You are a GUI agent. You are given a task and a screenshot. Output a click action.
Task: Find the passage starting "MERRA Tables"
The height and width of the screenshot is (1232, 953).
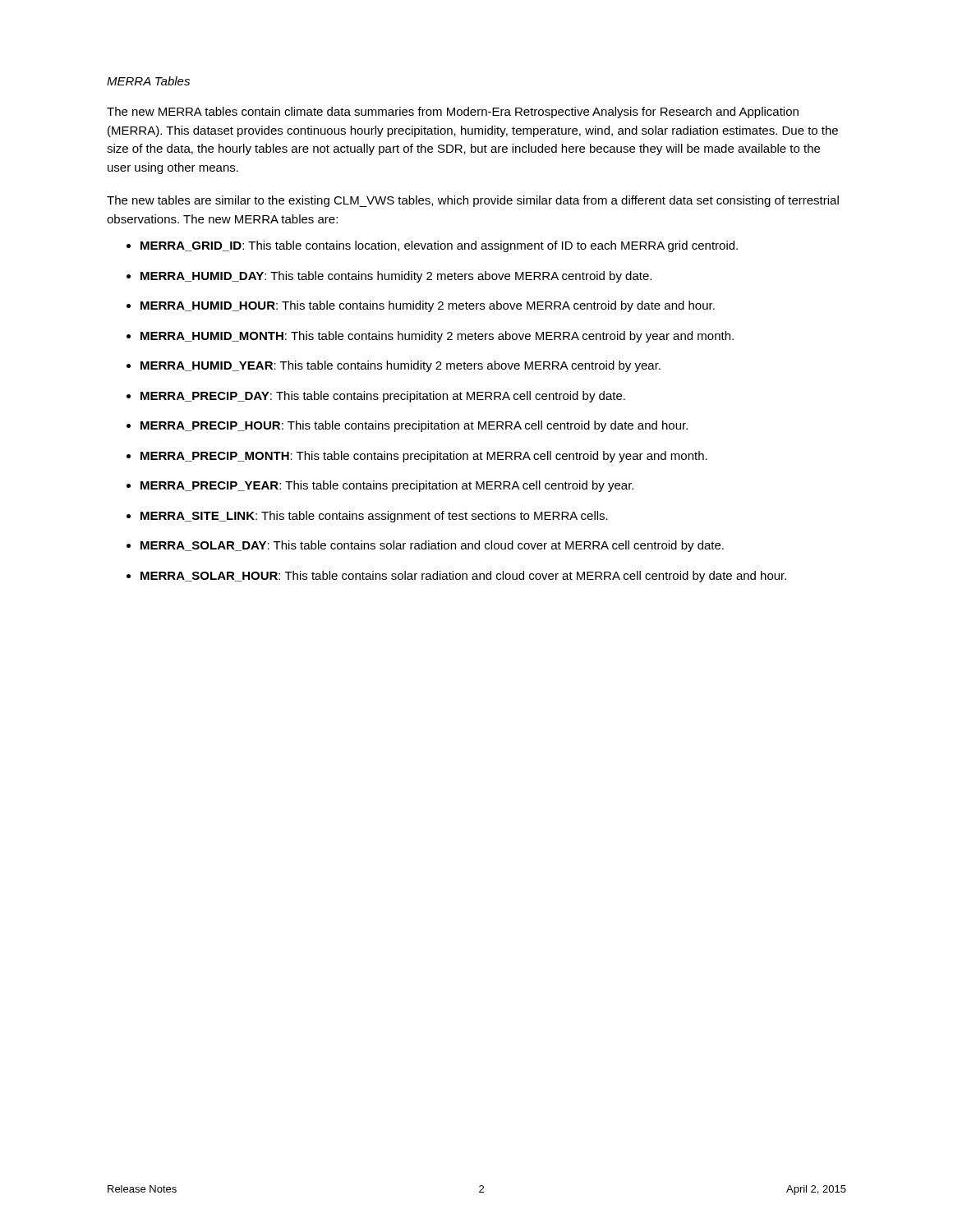tap(148, 81)
